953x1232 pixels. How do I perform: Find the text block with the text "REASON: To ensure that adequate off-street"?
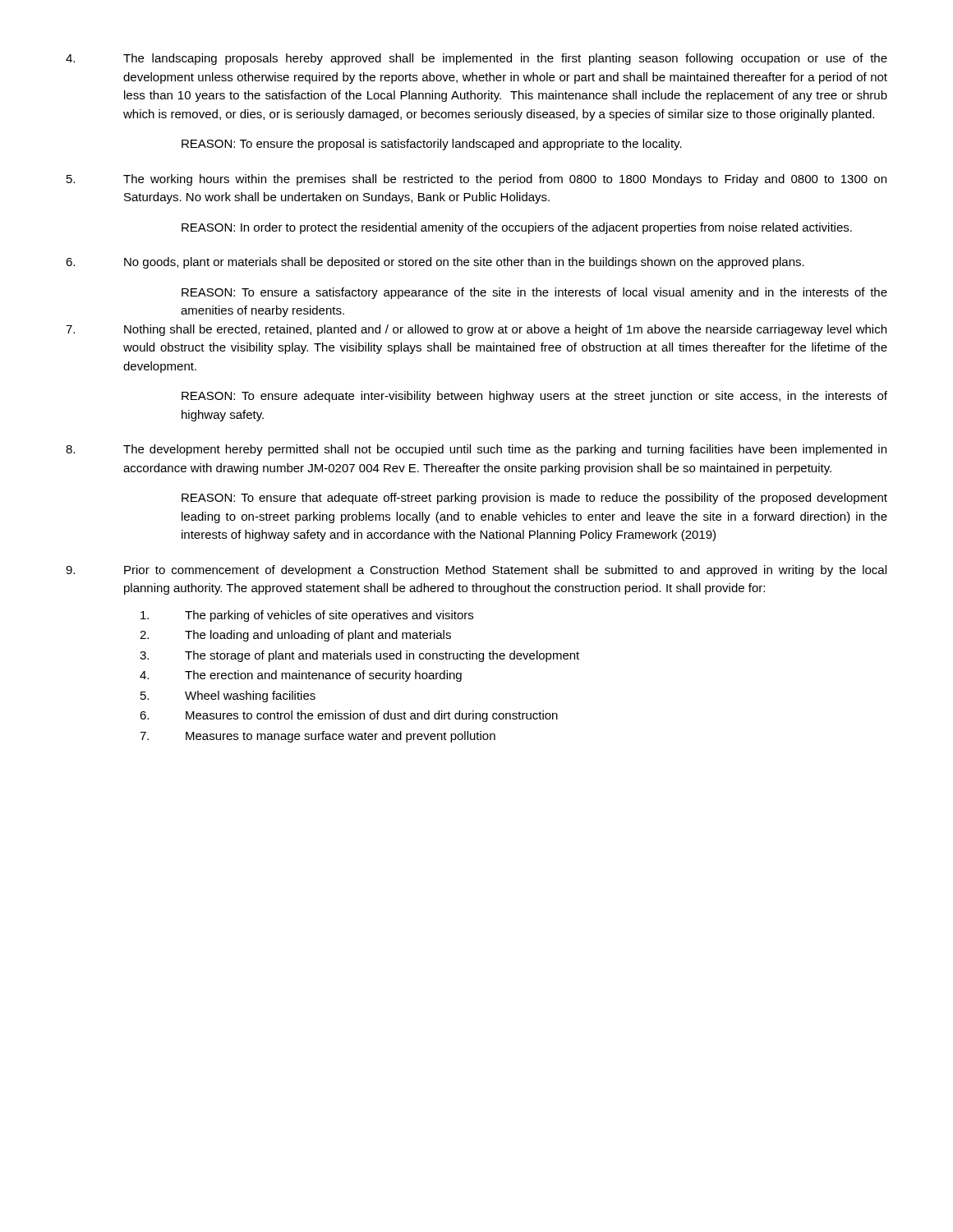point(534,516)
